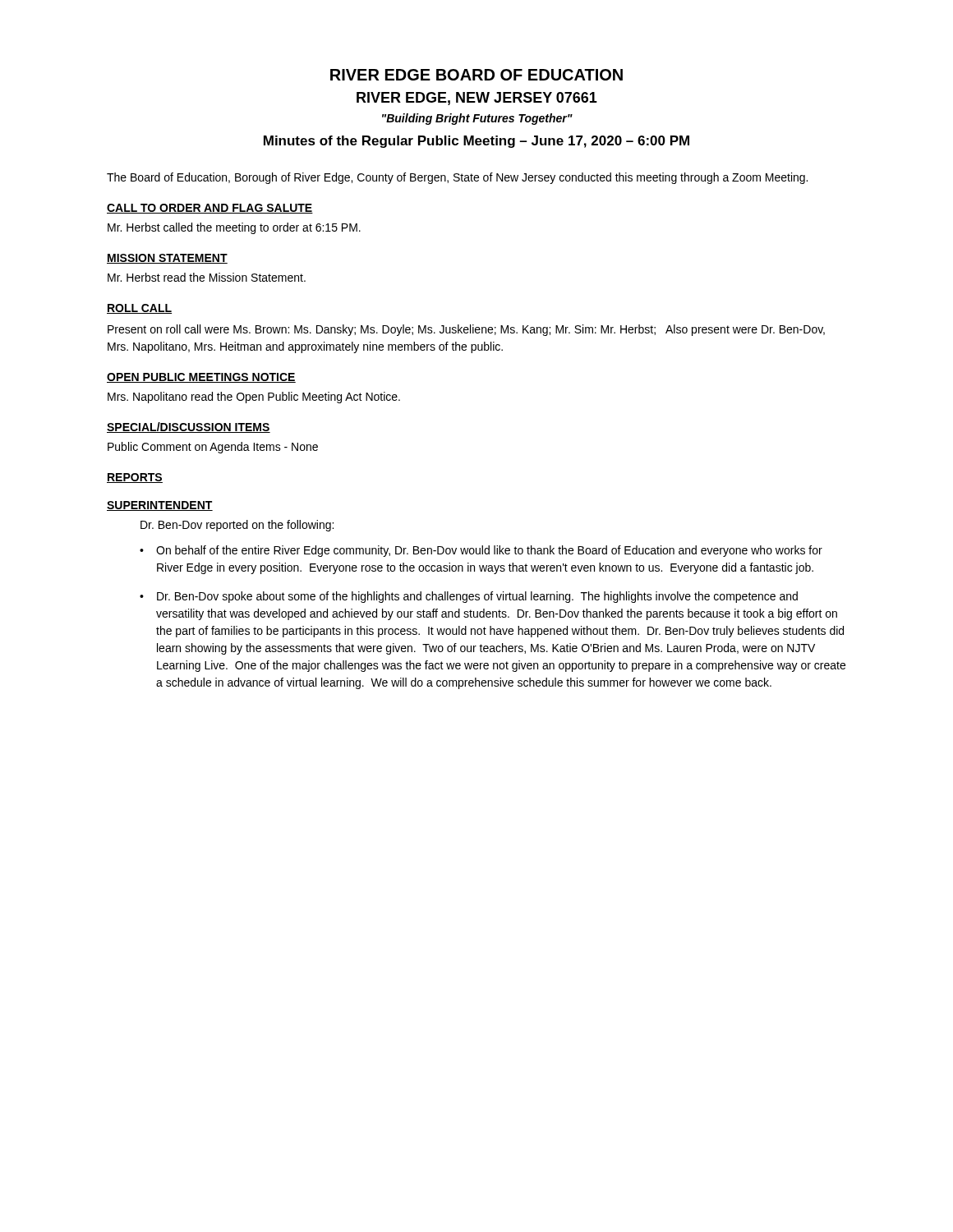Where is the passage that starts "Mr. Herbst called the meeting to order"?

pyautogui.click(x=234, y=227)
